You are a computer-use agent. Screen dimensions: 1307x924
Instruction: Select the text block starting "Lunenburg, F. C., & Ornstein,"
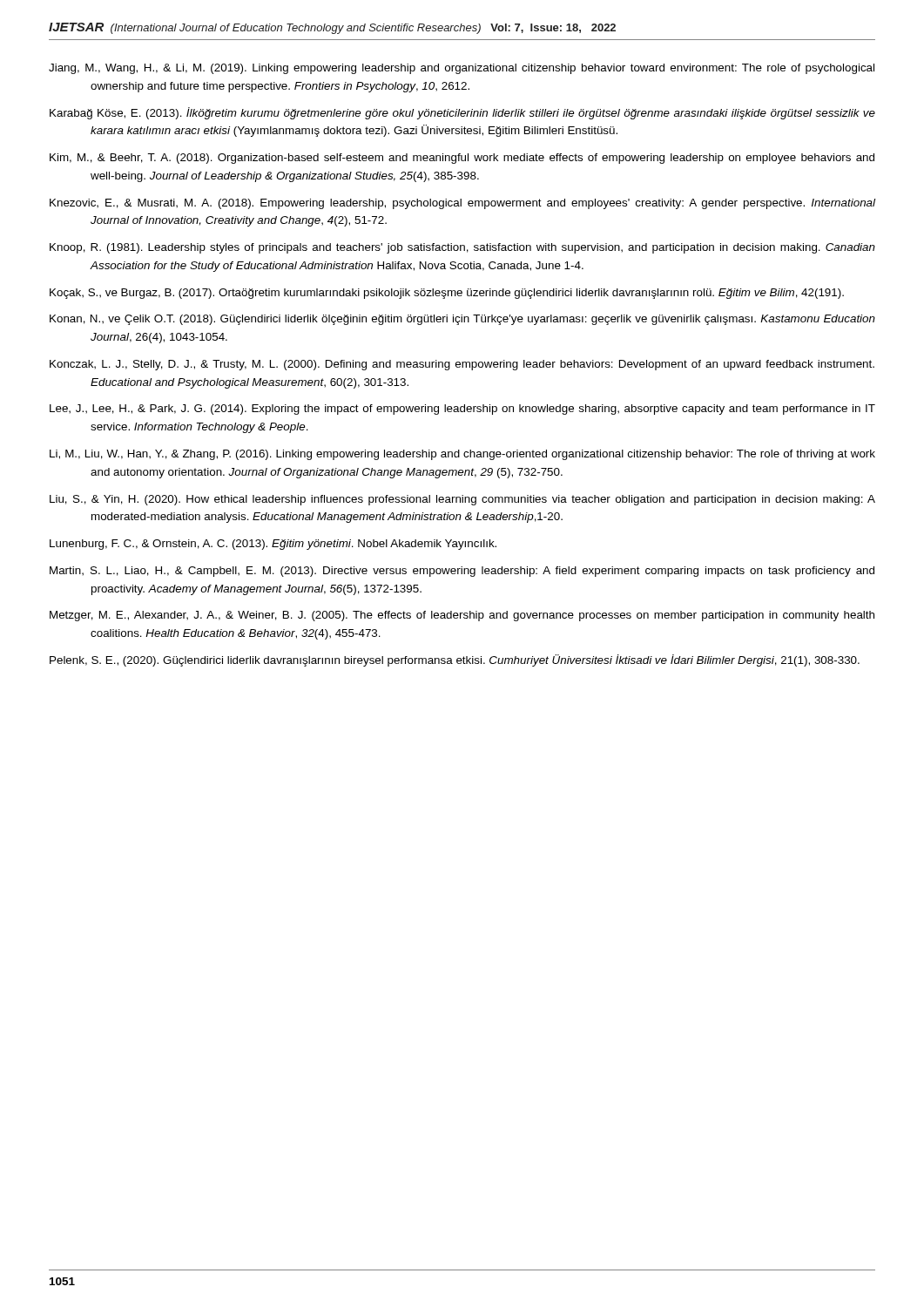[x=273, y=543]
